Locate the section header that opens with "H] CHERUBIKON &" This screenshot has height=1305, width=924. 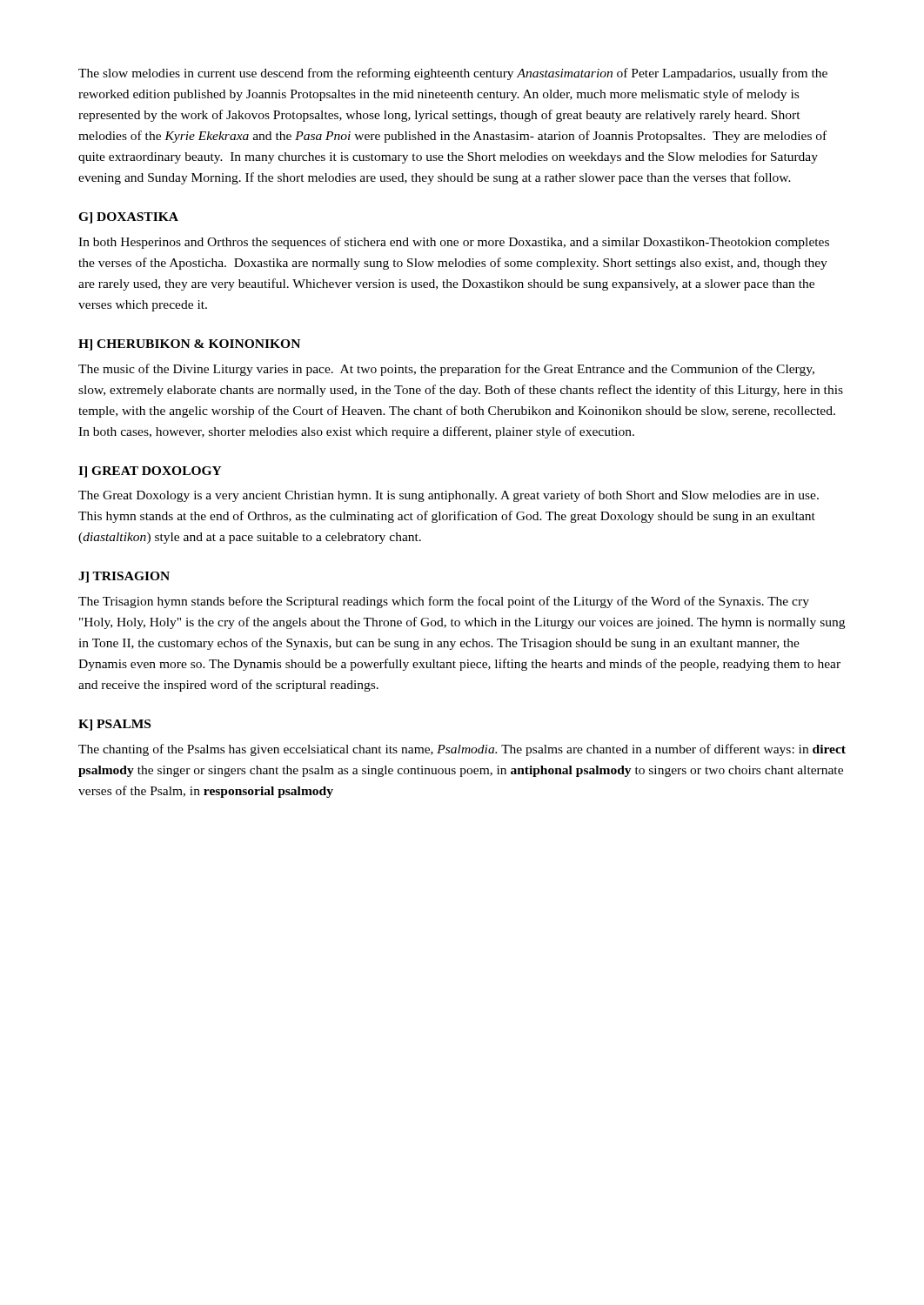(x=189, y=343)
